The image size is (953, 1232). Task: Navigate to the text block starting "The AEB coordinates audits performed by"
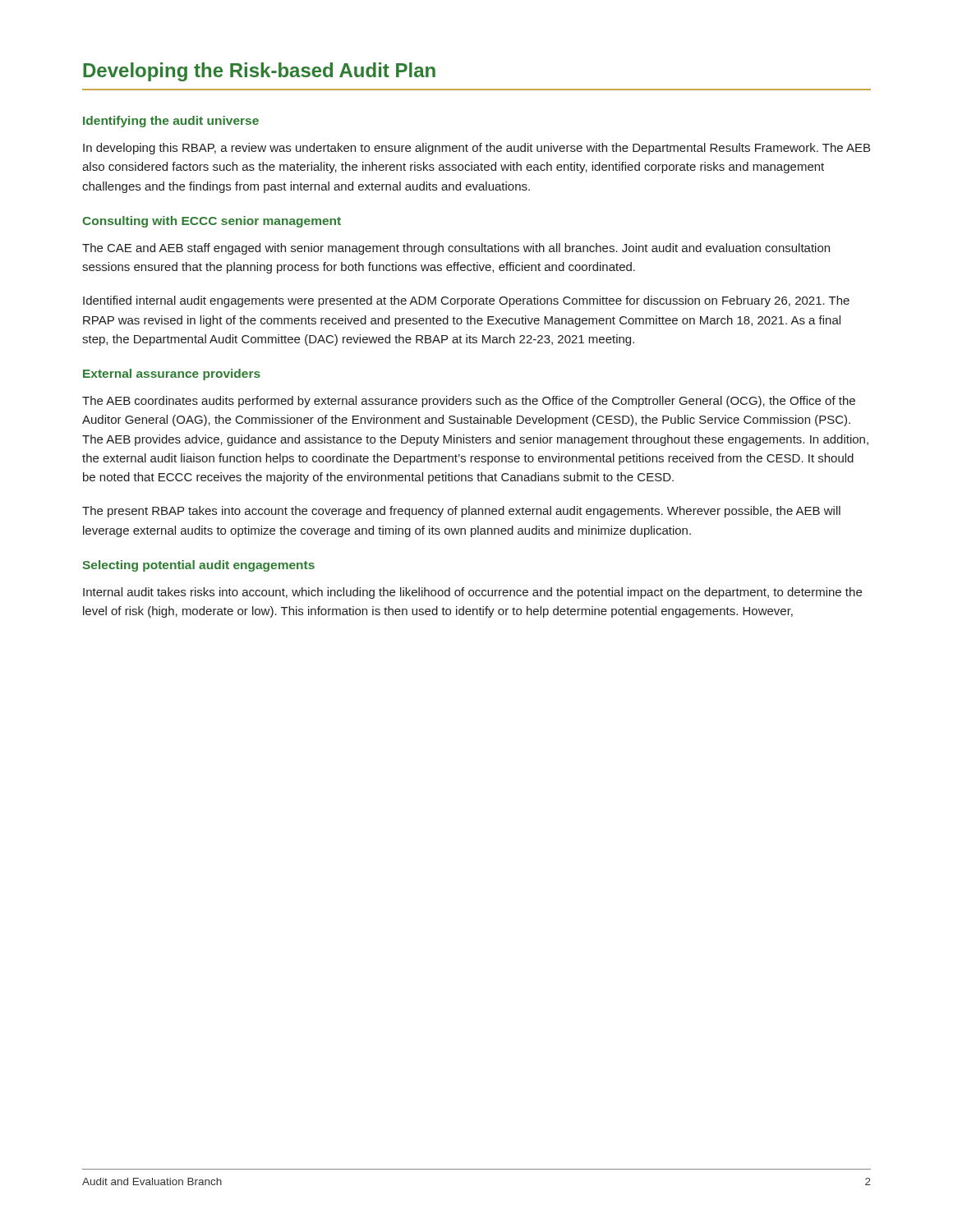(x=476, y=439)
